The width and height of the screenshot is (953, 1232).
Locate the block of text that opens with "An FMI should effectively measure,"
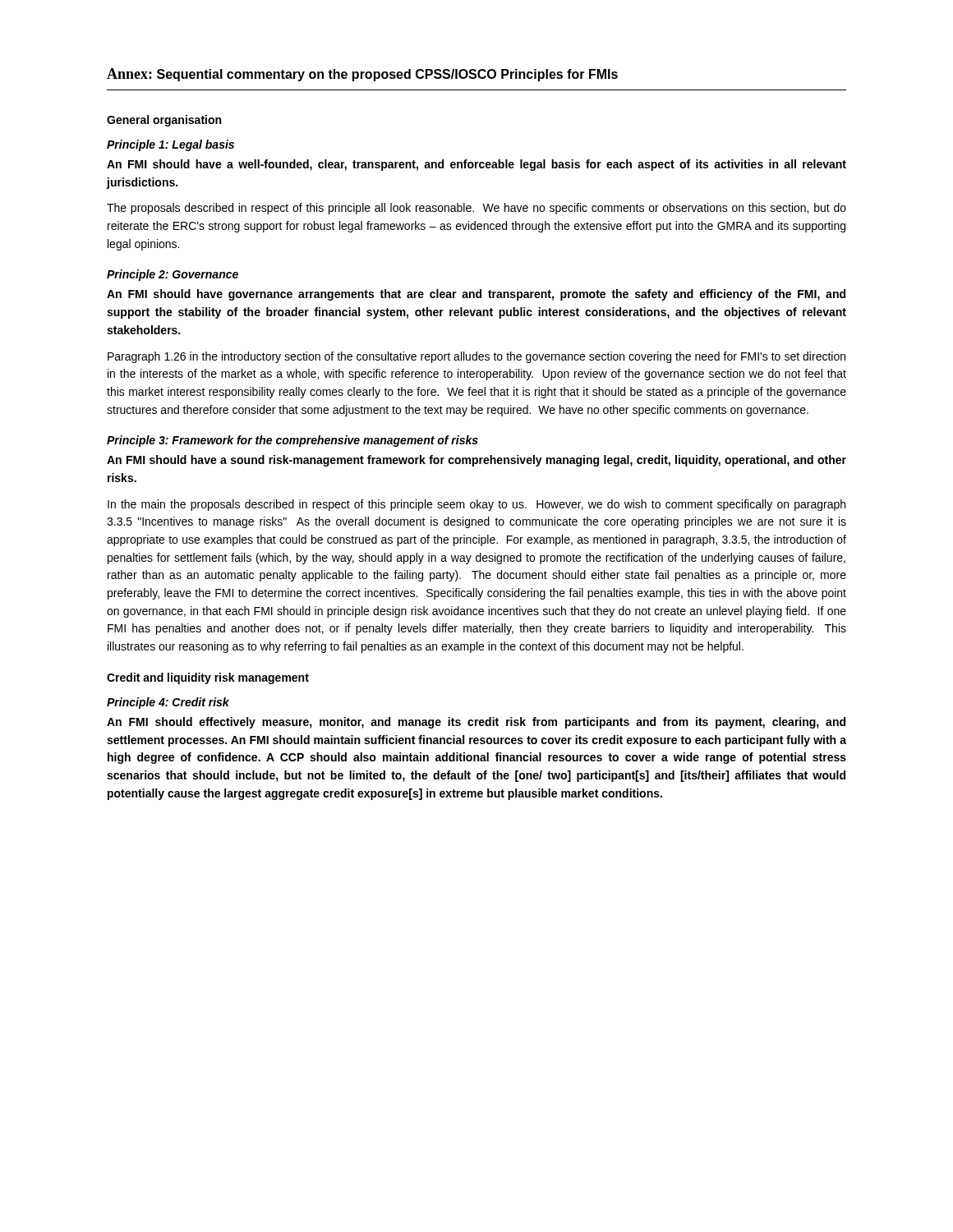476,757
